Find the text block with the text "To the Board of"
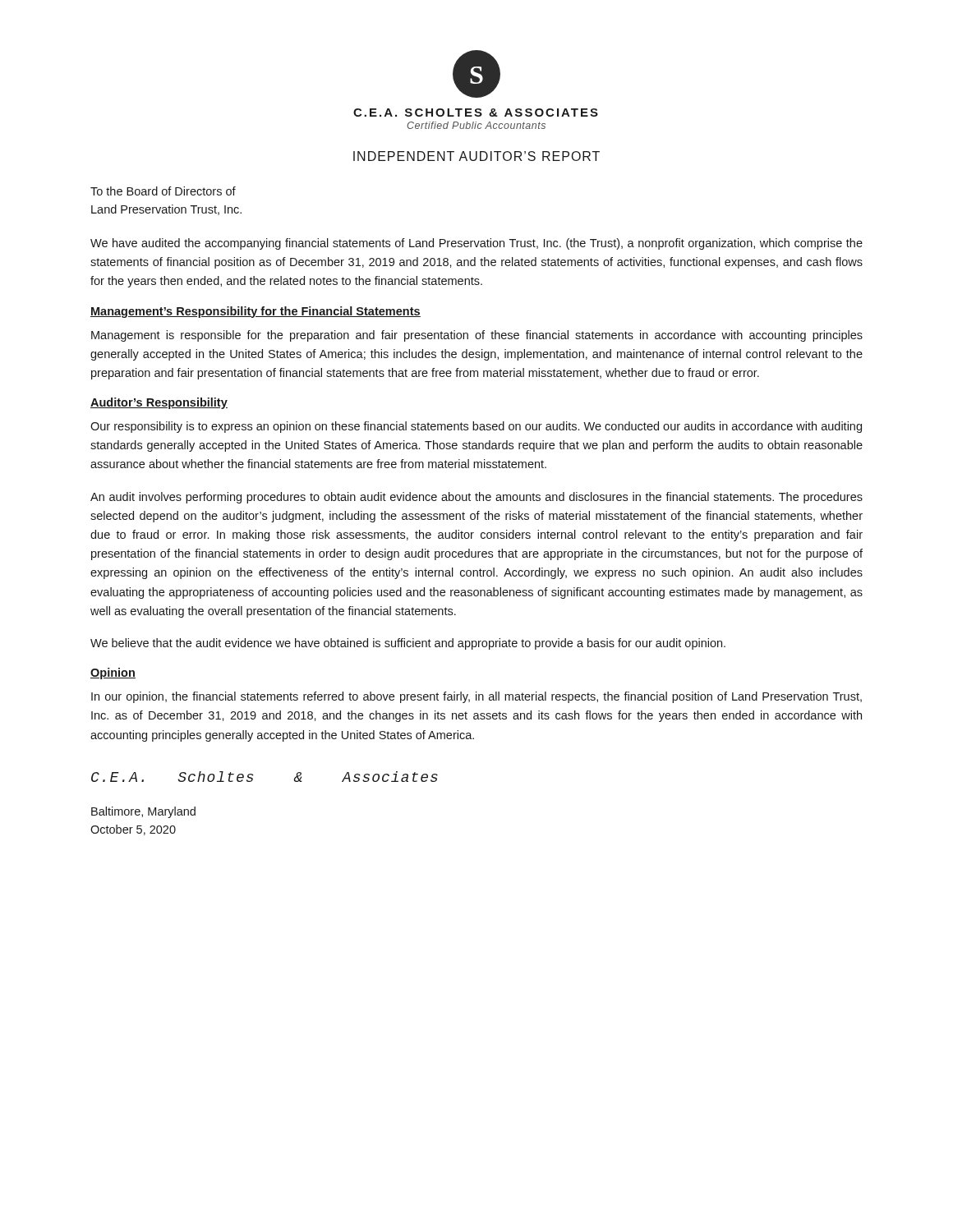 pyautogui.click(x=166, y=201)
